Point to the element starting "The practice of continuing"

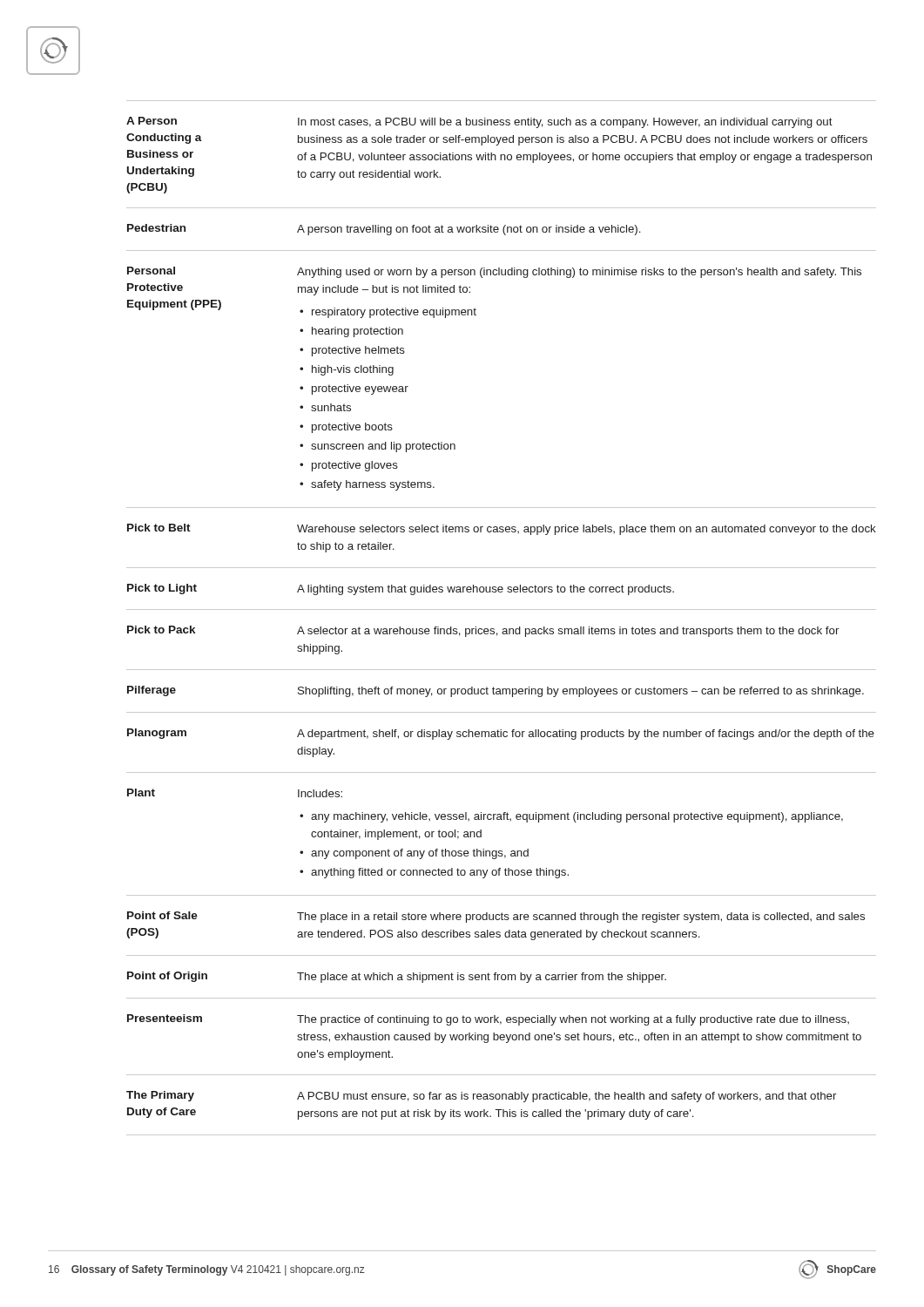tap(579, 1036)
